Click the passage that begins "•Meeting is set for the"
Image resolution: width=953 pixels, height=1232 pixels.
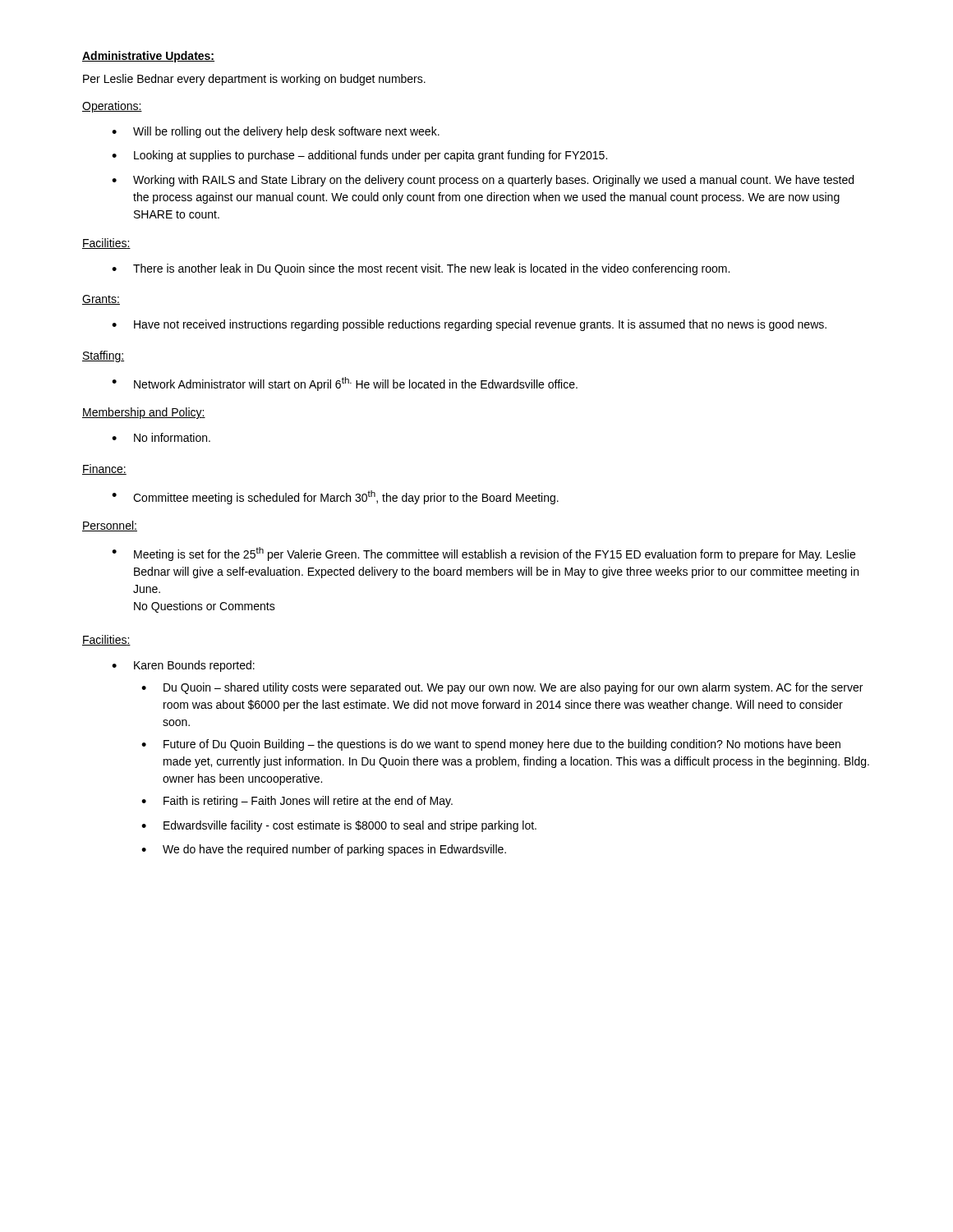click(491, 579)
